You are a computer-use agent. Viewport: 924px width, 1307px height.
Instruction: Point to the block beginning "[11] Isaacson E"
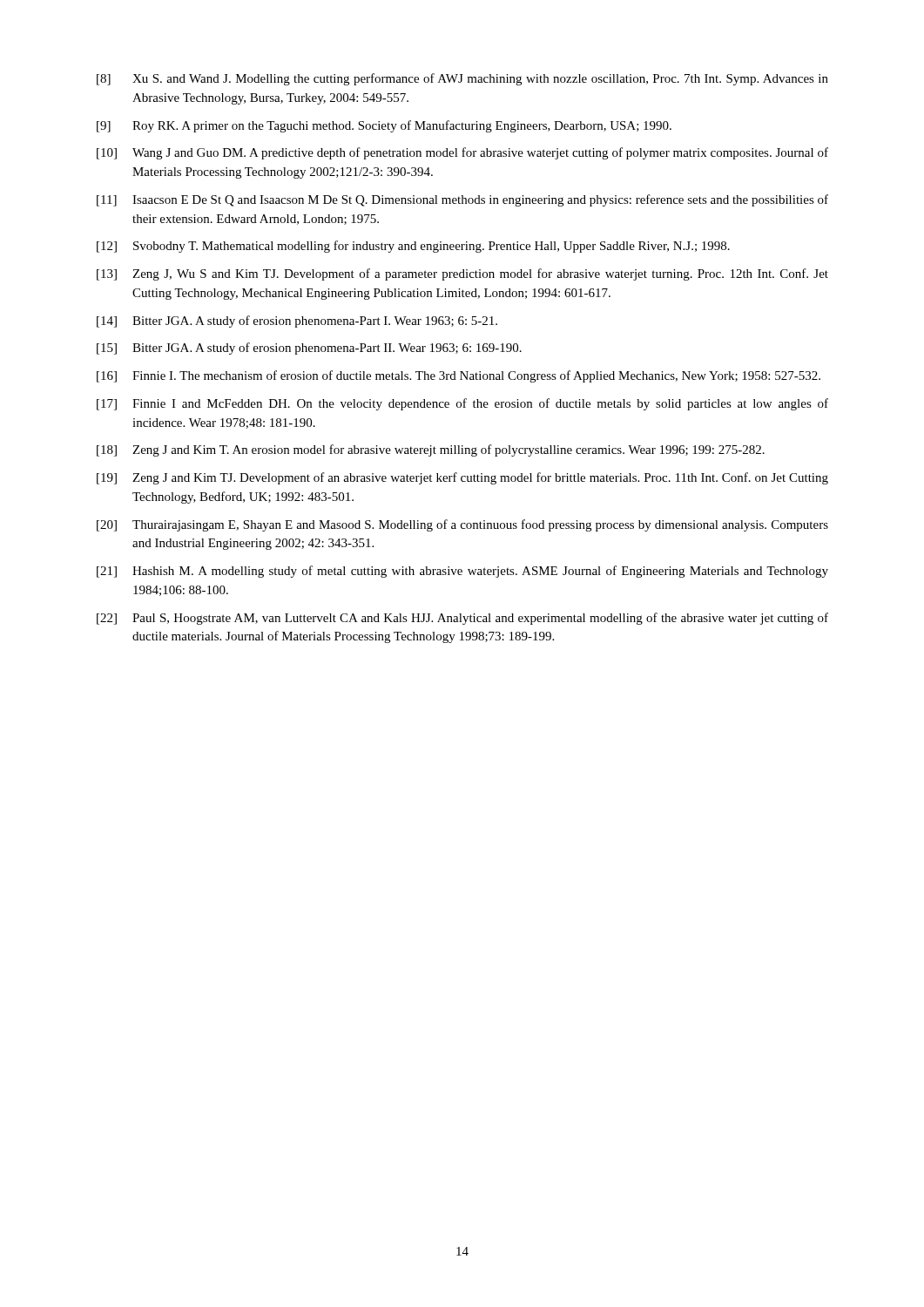(x=462, y=210)
